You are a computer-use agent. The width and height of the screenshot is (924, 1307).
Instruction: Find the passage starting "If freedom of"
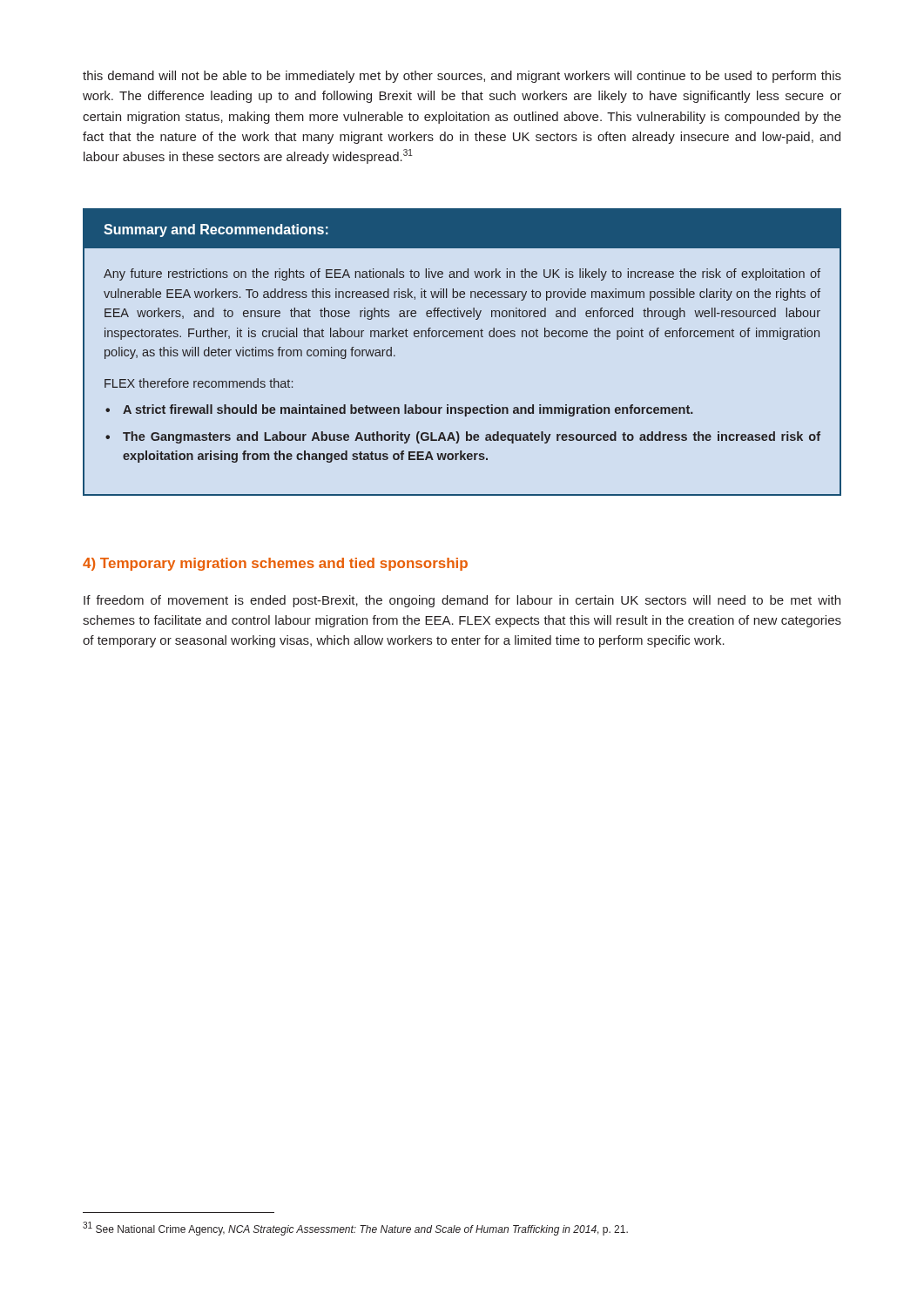[x=462, y=620]
